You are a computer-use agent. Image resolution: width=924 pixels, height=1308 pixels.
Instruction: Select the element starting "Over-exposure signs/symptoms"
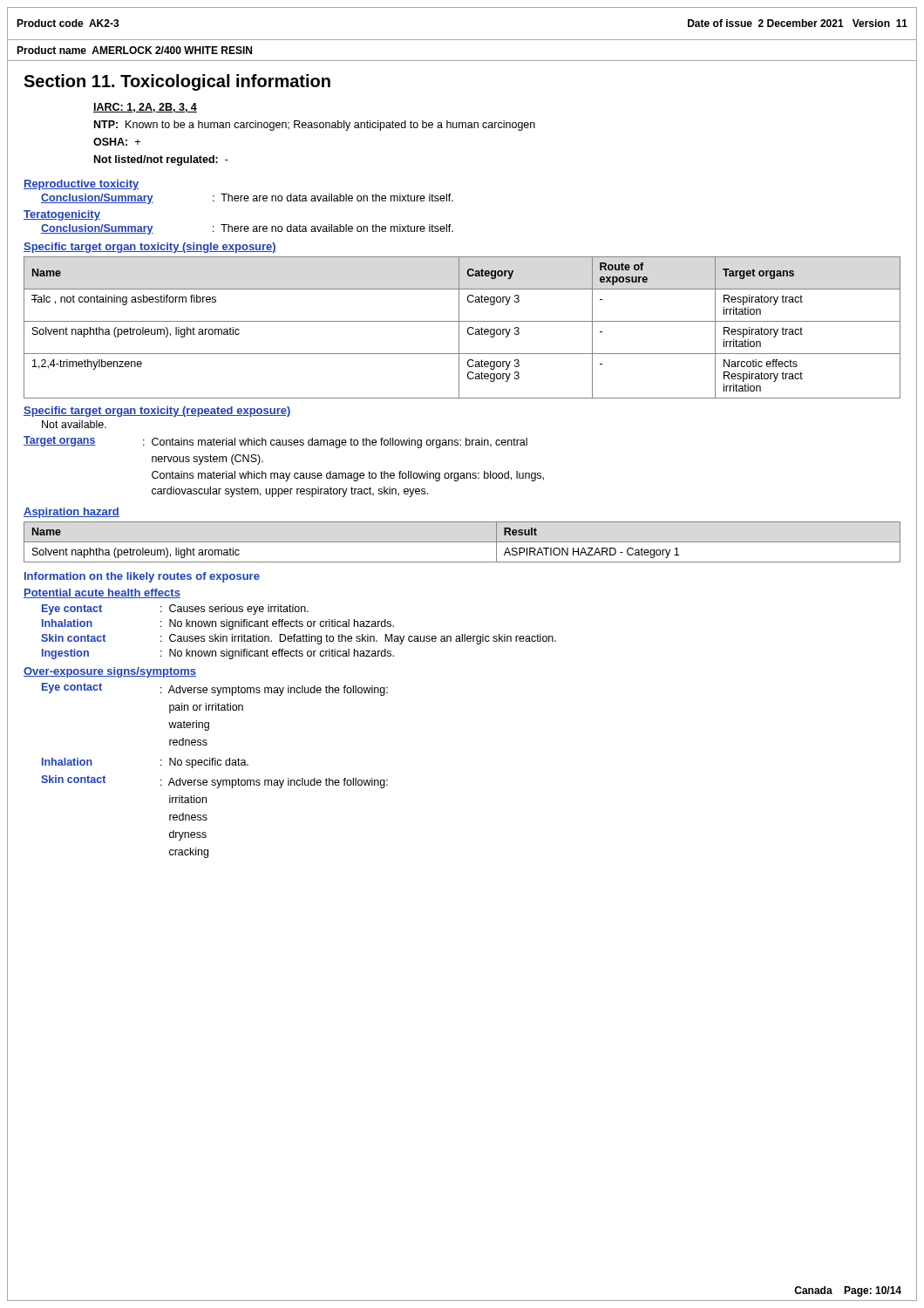click(x=110, y=671)
